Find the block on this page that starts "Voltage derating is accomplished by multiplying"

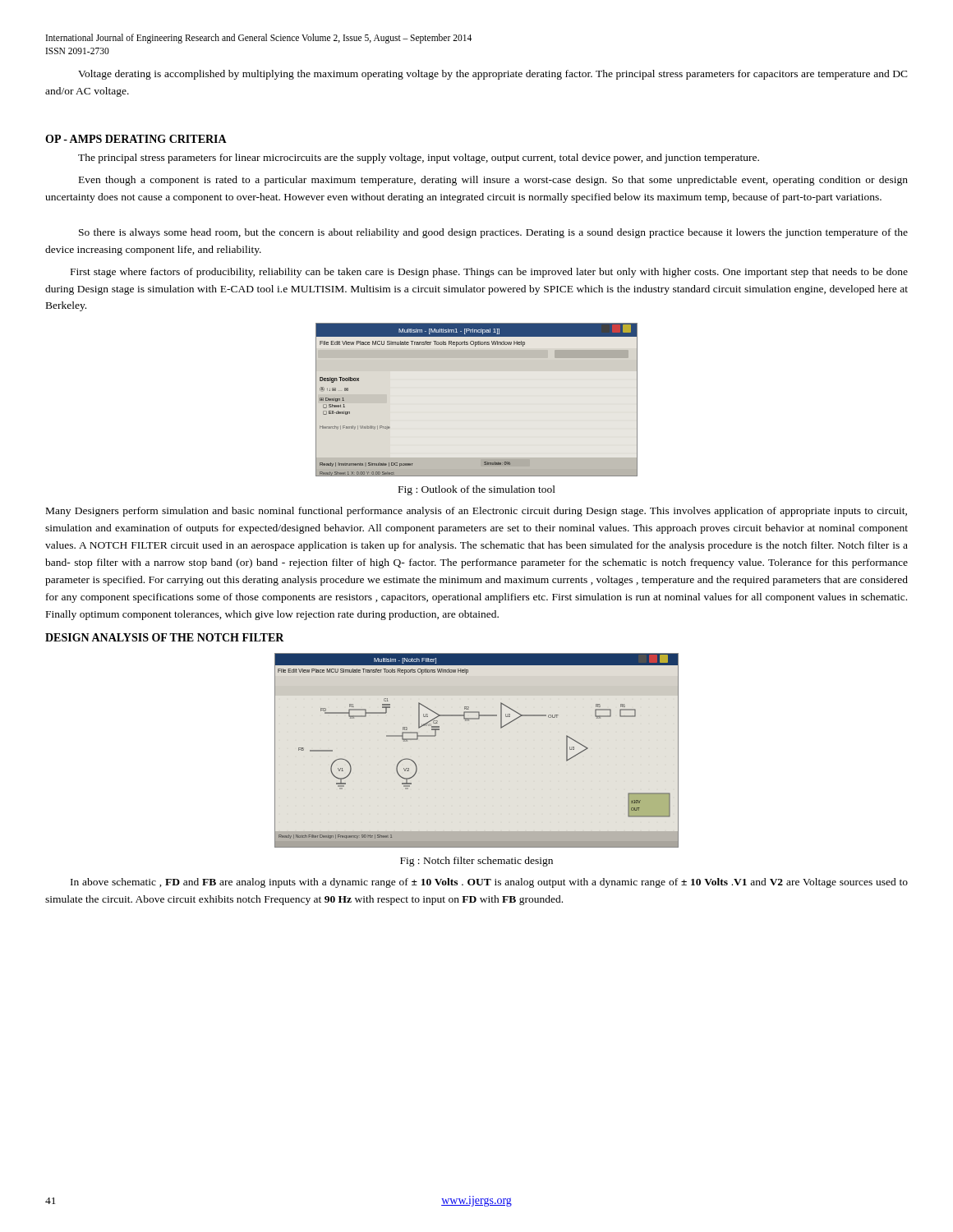click(476, 82)
